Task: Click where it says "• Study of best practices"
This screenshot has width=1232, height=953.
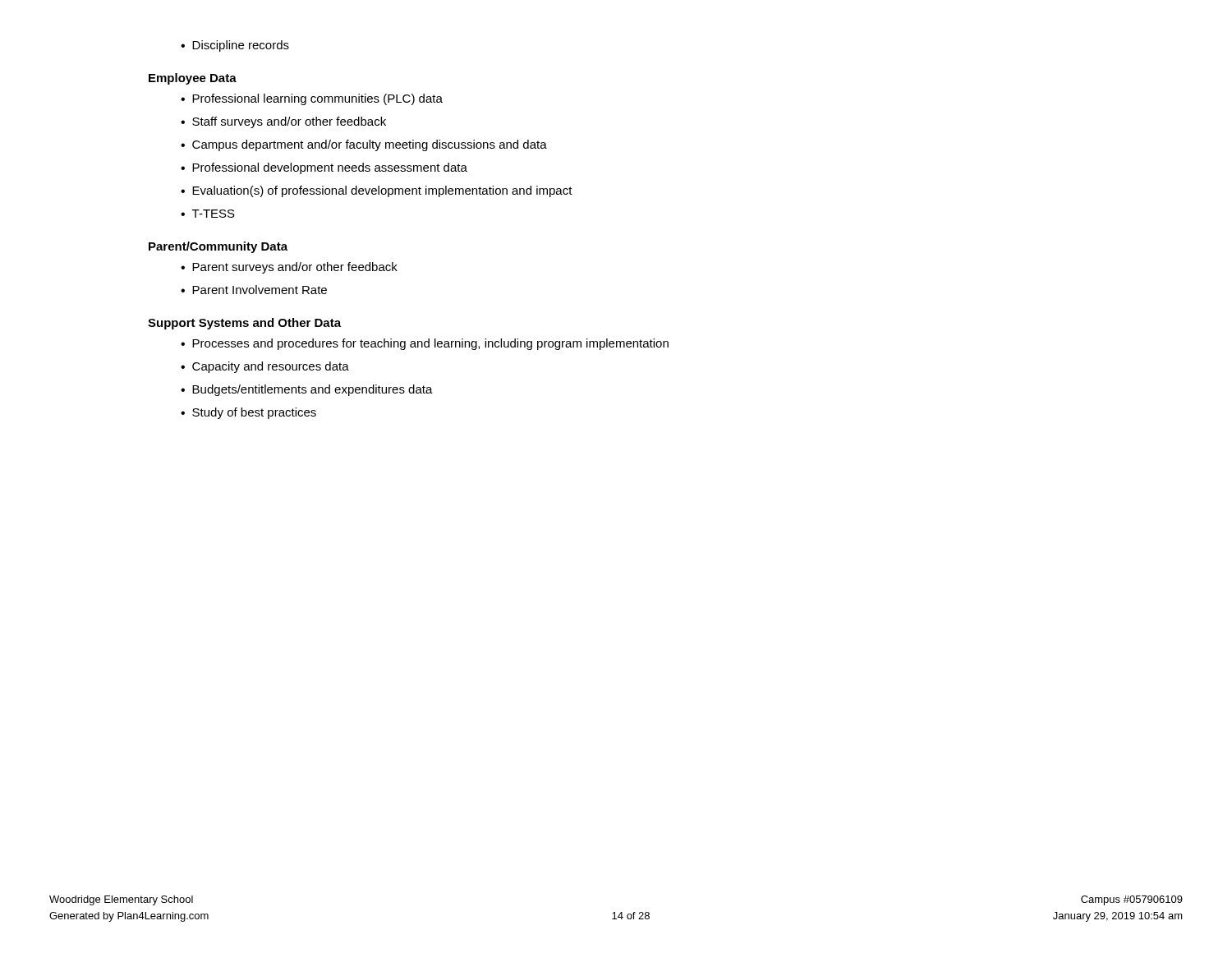Action: pos(249,413)
